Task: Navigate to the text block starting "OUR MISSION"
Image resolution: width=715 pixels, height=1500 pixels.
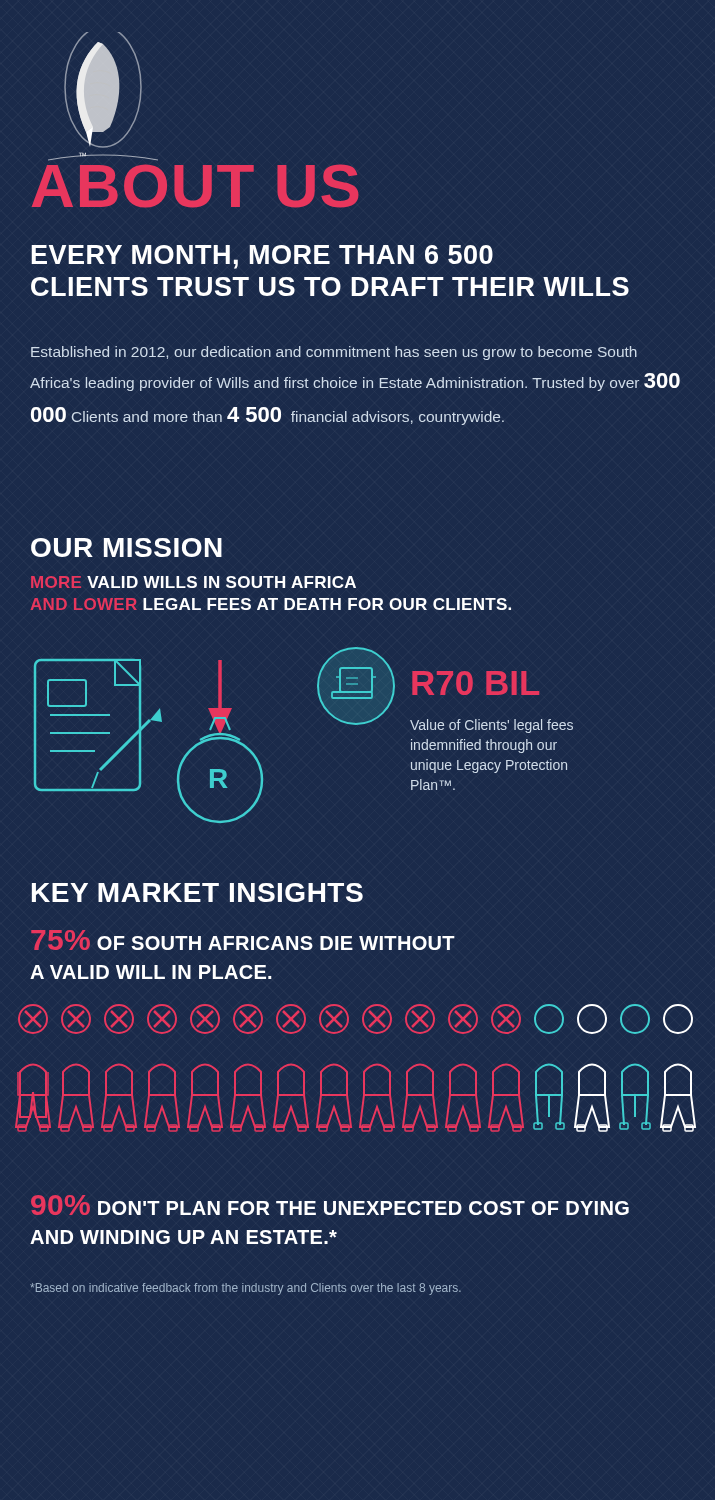Action: click(x=127, y=548)
